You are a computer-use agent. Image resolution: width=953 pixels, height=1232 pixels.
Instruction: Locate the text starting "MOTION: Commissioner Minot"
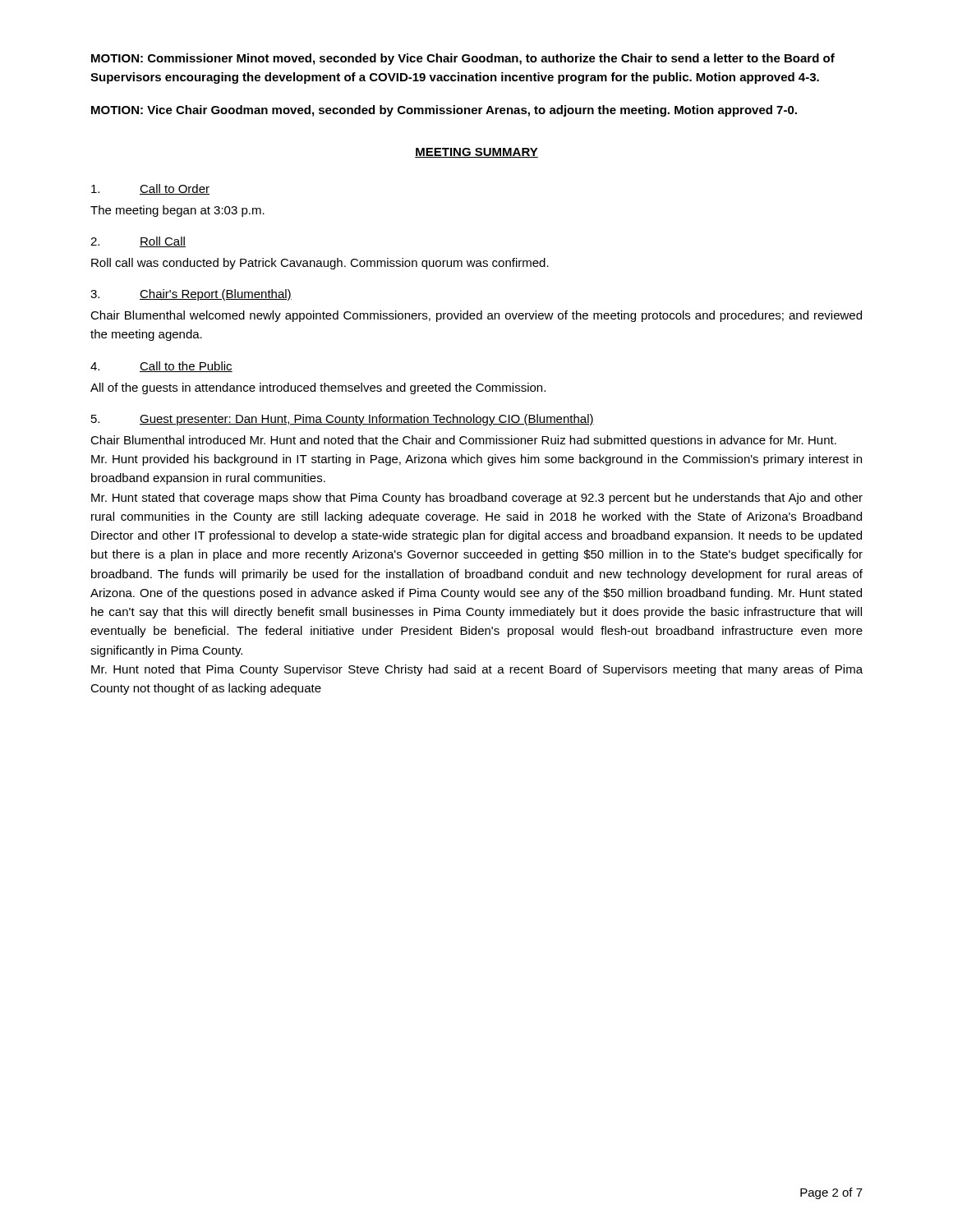click(x=462, y=67)
